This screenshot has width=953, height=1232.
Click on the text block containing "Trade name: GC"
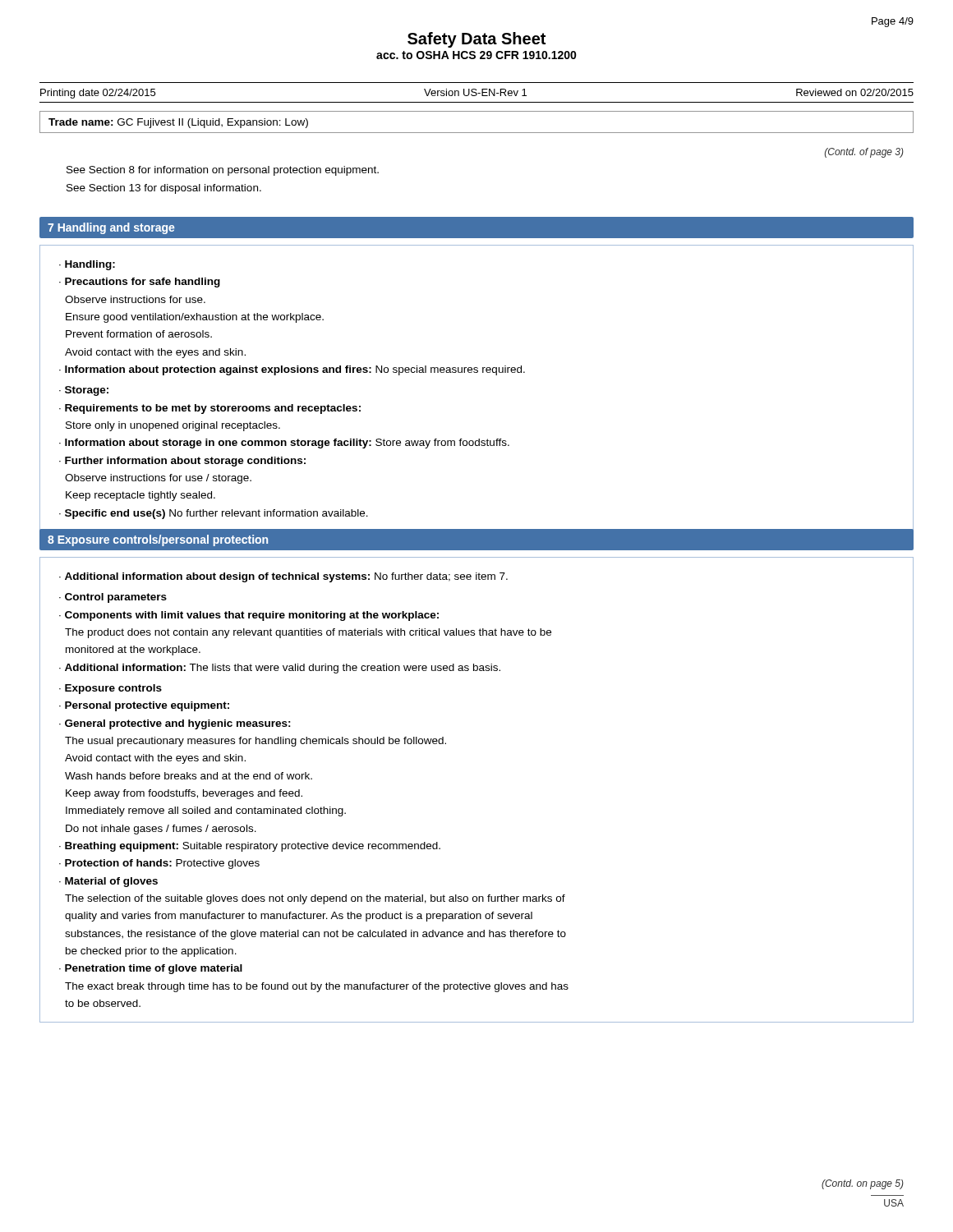179,122
